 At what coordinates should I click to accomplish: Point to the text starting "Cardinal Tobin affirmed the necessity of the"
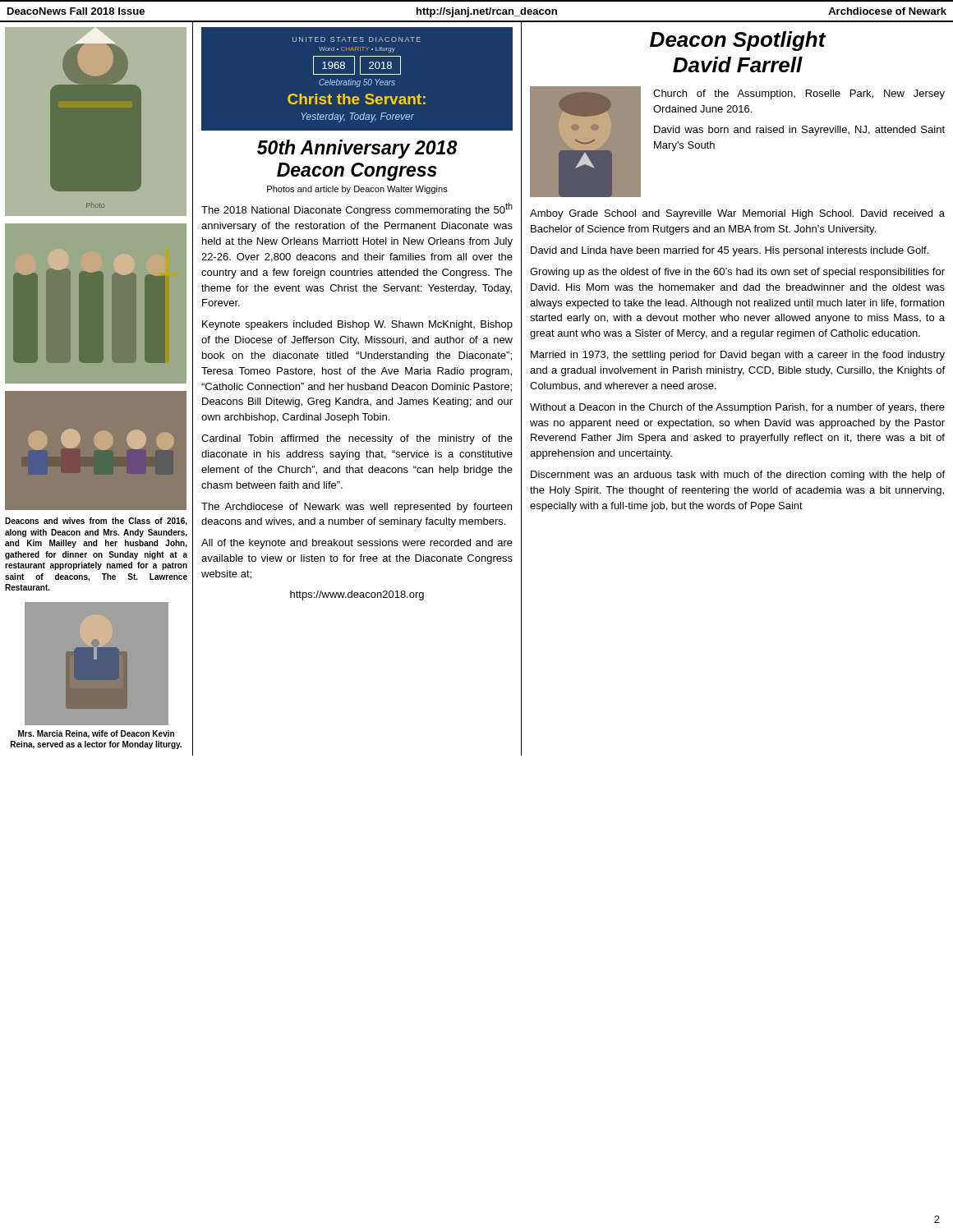(x=357, y=462)
